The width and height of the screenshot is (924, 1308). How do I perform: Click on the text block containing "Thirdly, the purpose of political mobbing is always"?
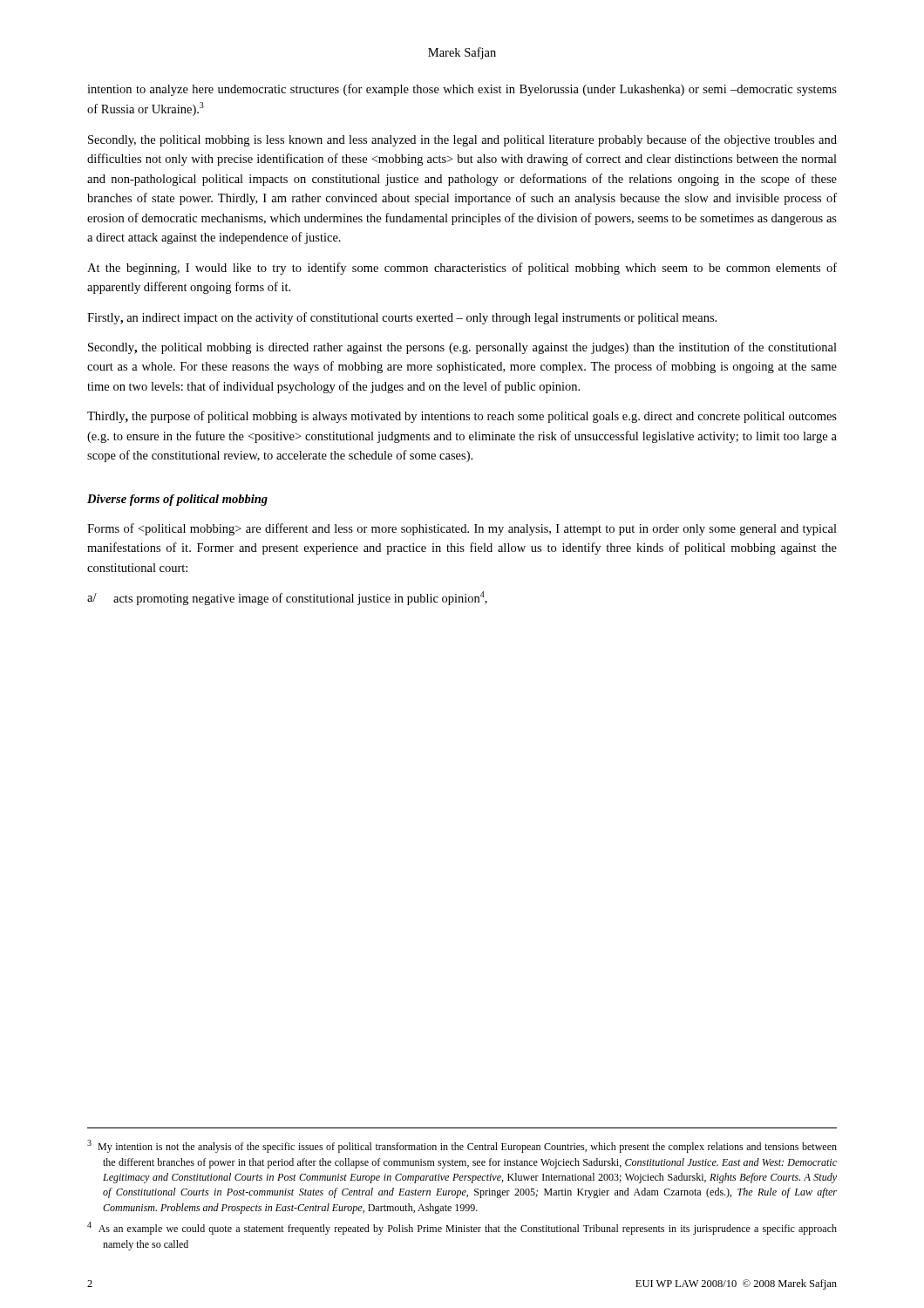click(462, 436)
